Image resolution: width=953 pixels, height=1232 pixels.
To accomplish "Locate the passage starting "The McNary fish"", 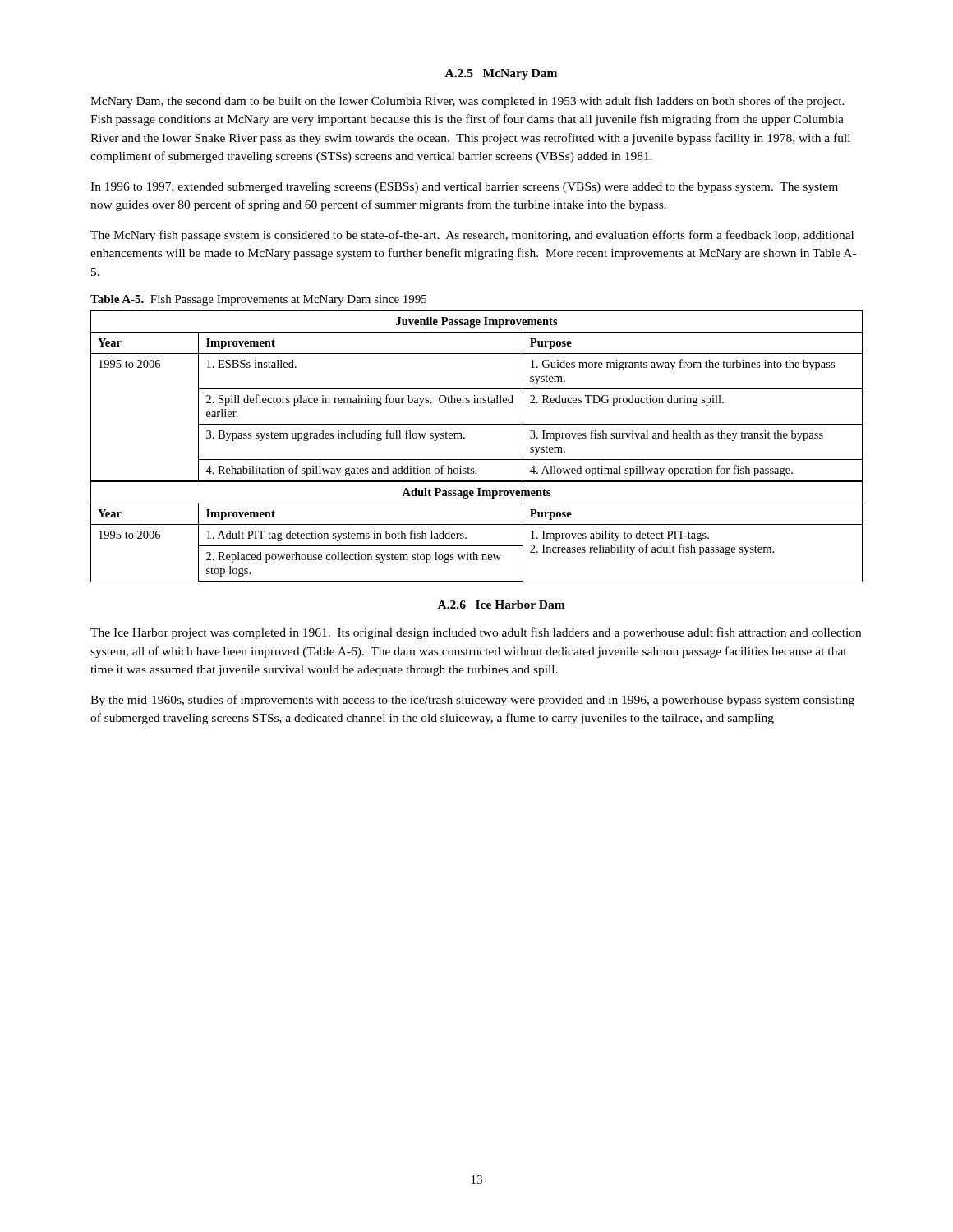I will tap(473, 253).
